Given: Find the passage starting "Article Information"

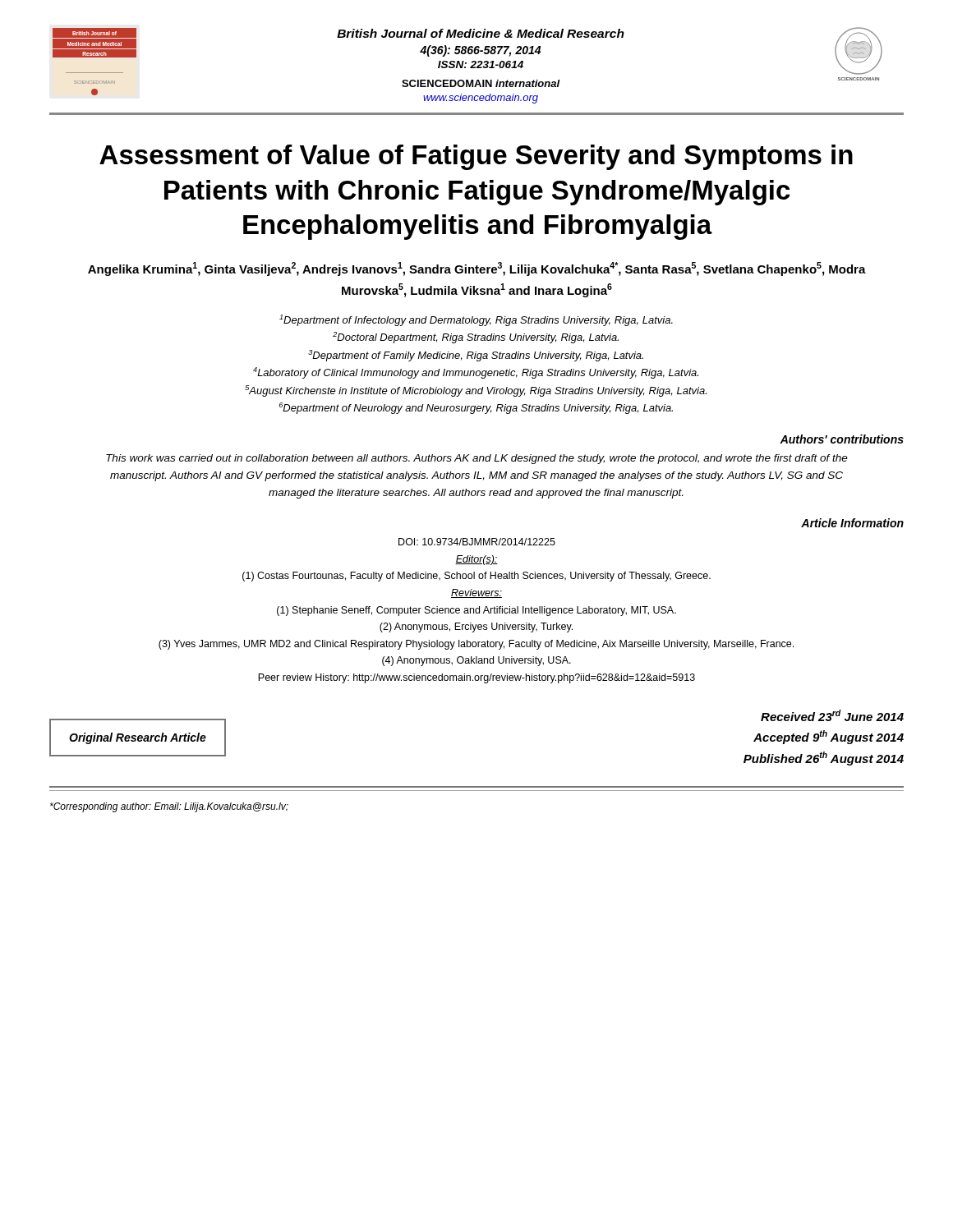Looking at the screenshot, I should click(x=852, y=523).
